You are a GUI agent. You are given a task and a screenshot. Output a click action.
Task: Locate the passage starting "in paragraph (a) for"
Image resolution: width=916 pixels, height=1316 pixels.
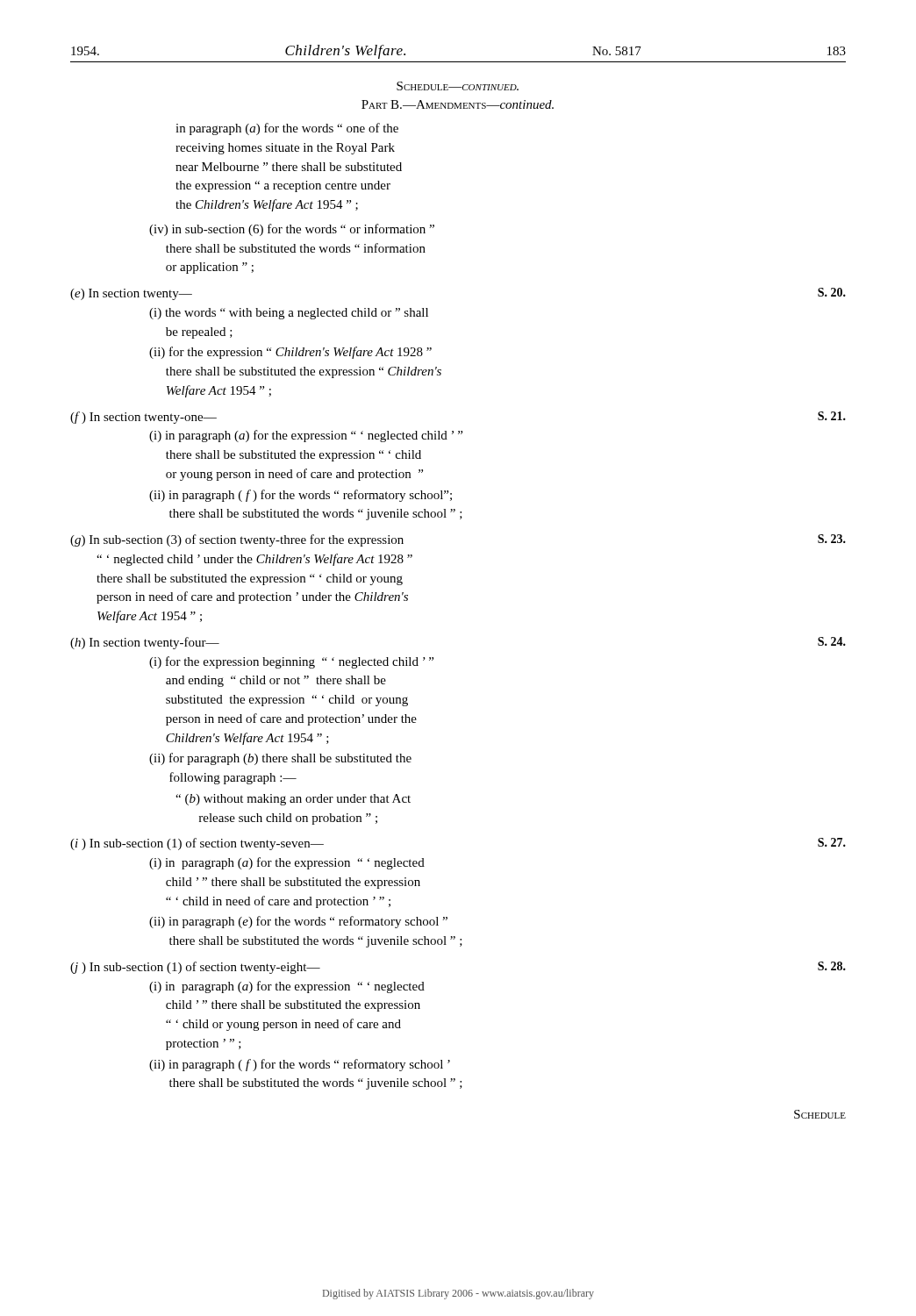[289, 166]
